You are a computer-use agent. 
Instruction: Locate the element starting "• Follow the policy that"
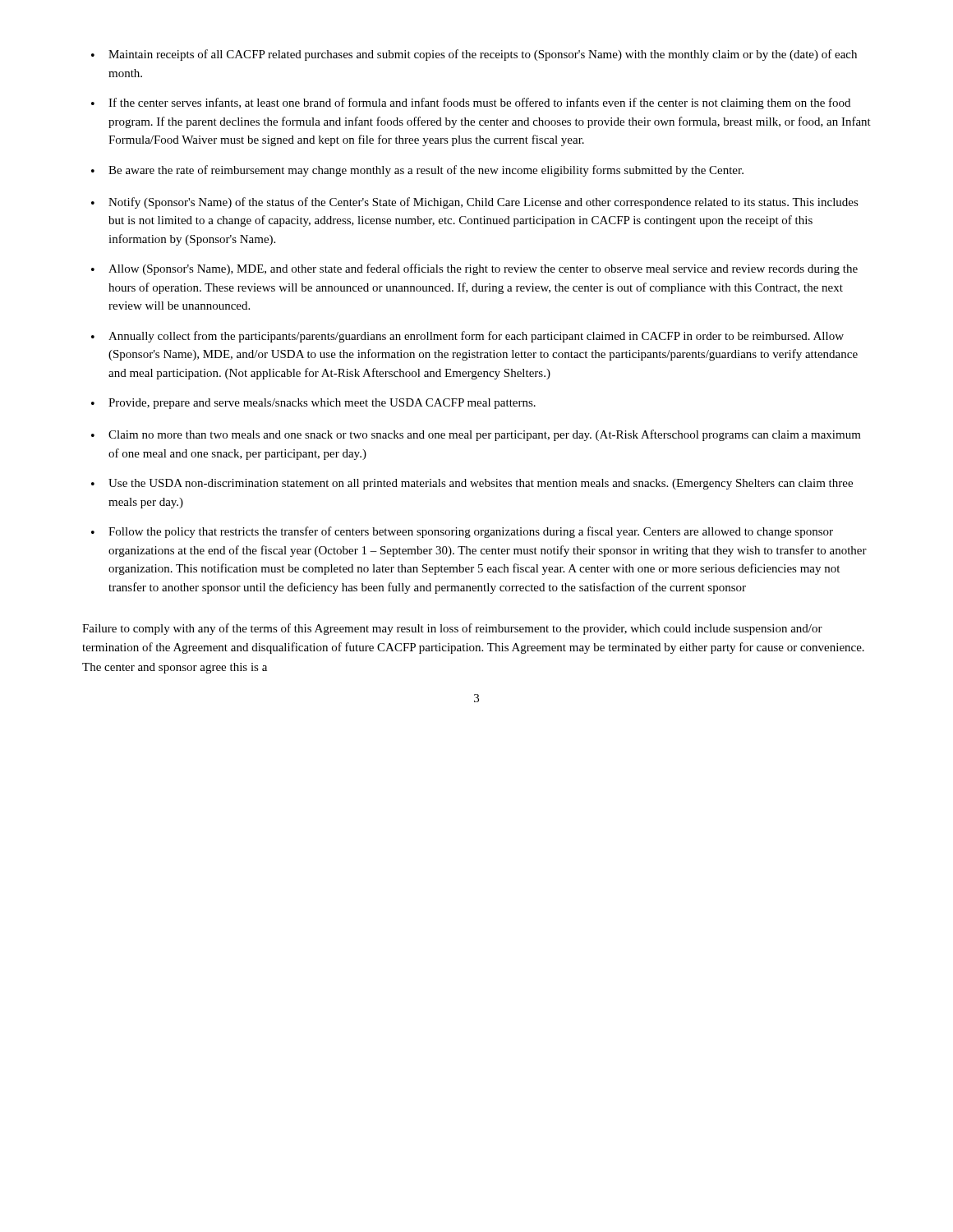pyautogui.click(x=481, y=559)
